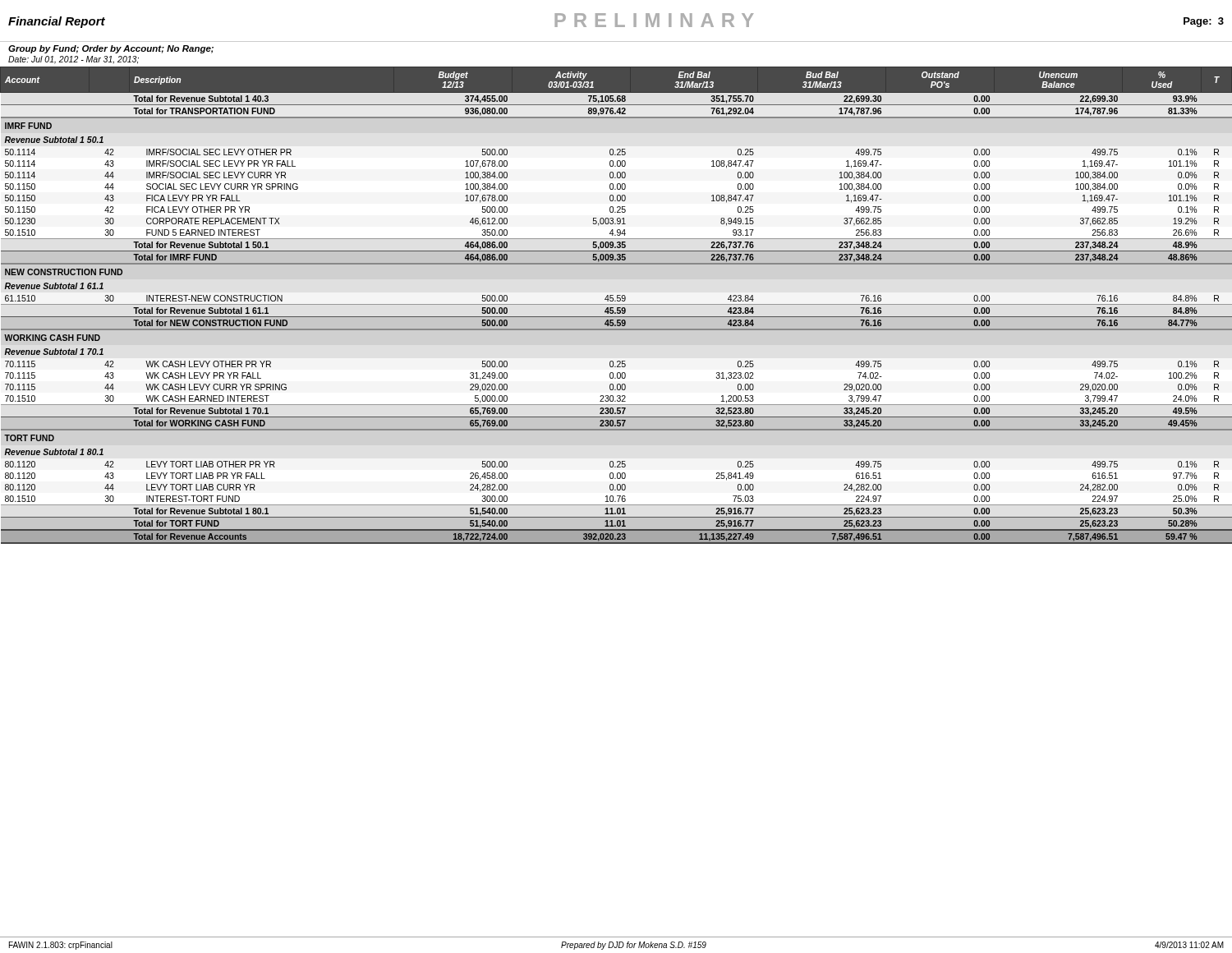Select the section header with the text "Group by Fund; Order"
Image resolution: width=1232 pixels, height=953 pixels.
click(x=111, y=48)
